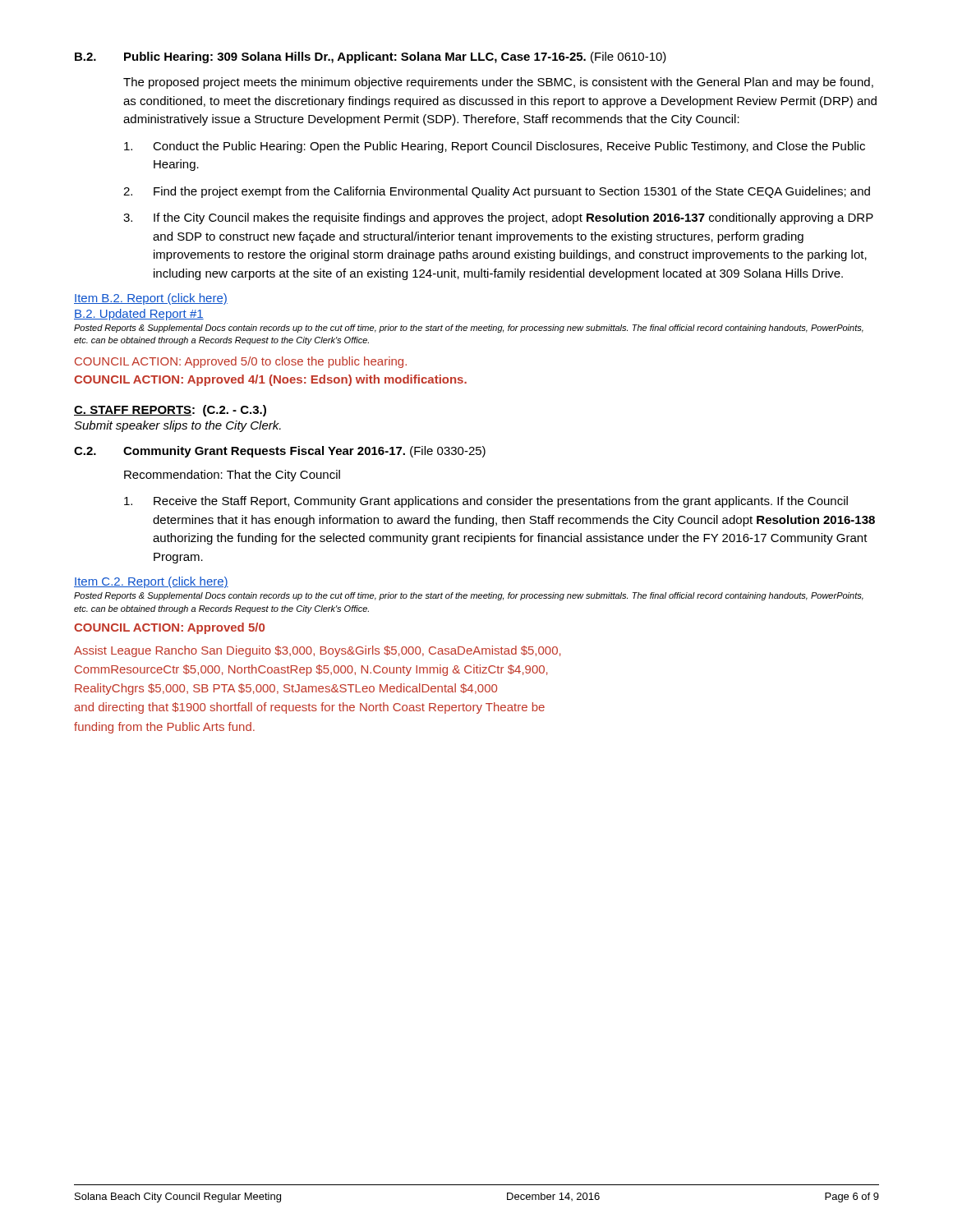953x1232 pixels.
Task: Find the passage starting "B.2. Public Hearing: 309 Solana"
Action: click(x=370, y=56)
